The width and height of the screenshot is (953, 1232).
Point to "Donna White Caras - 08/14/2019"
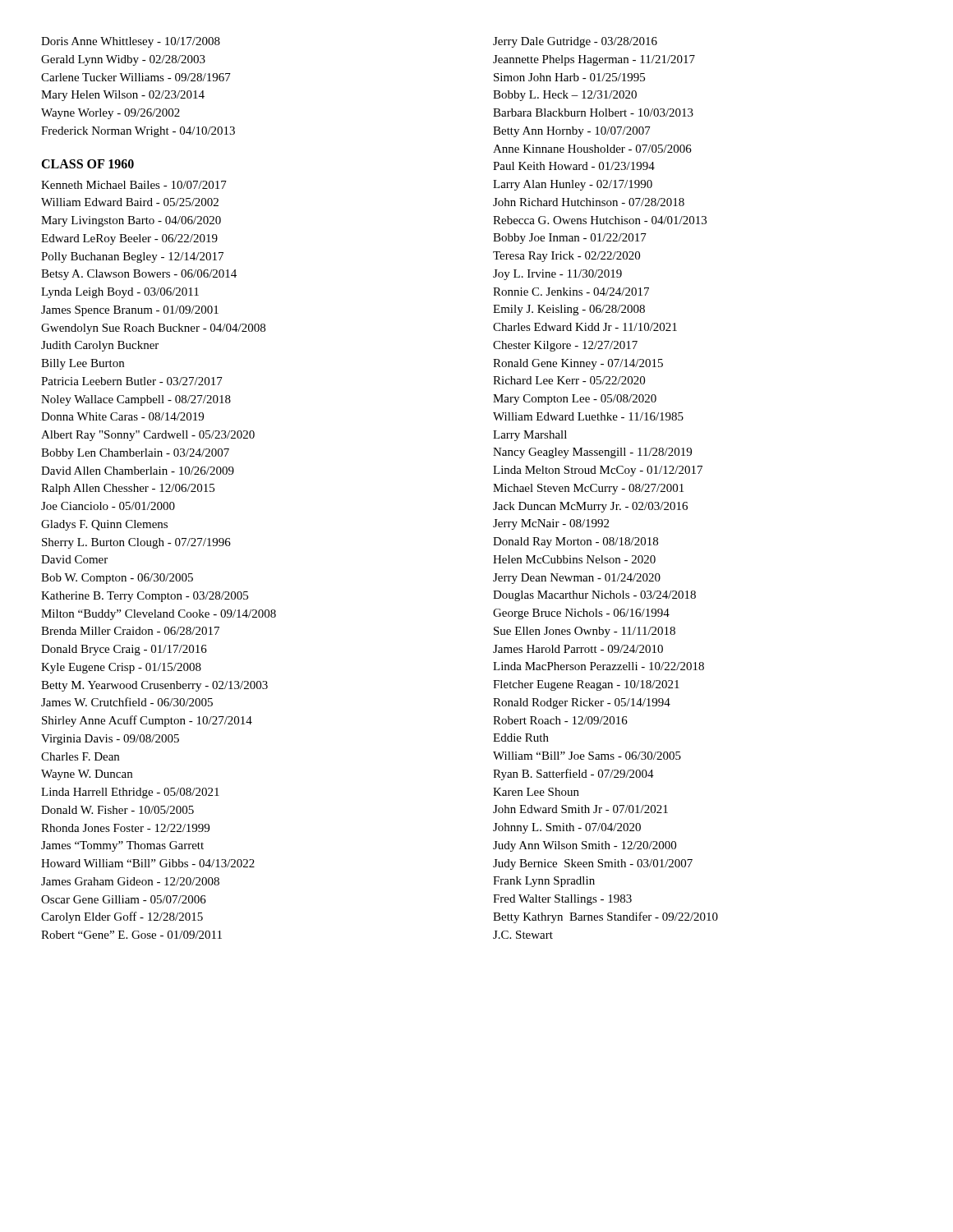point(123,417)
